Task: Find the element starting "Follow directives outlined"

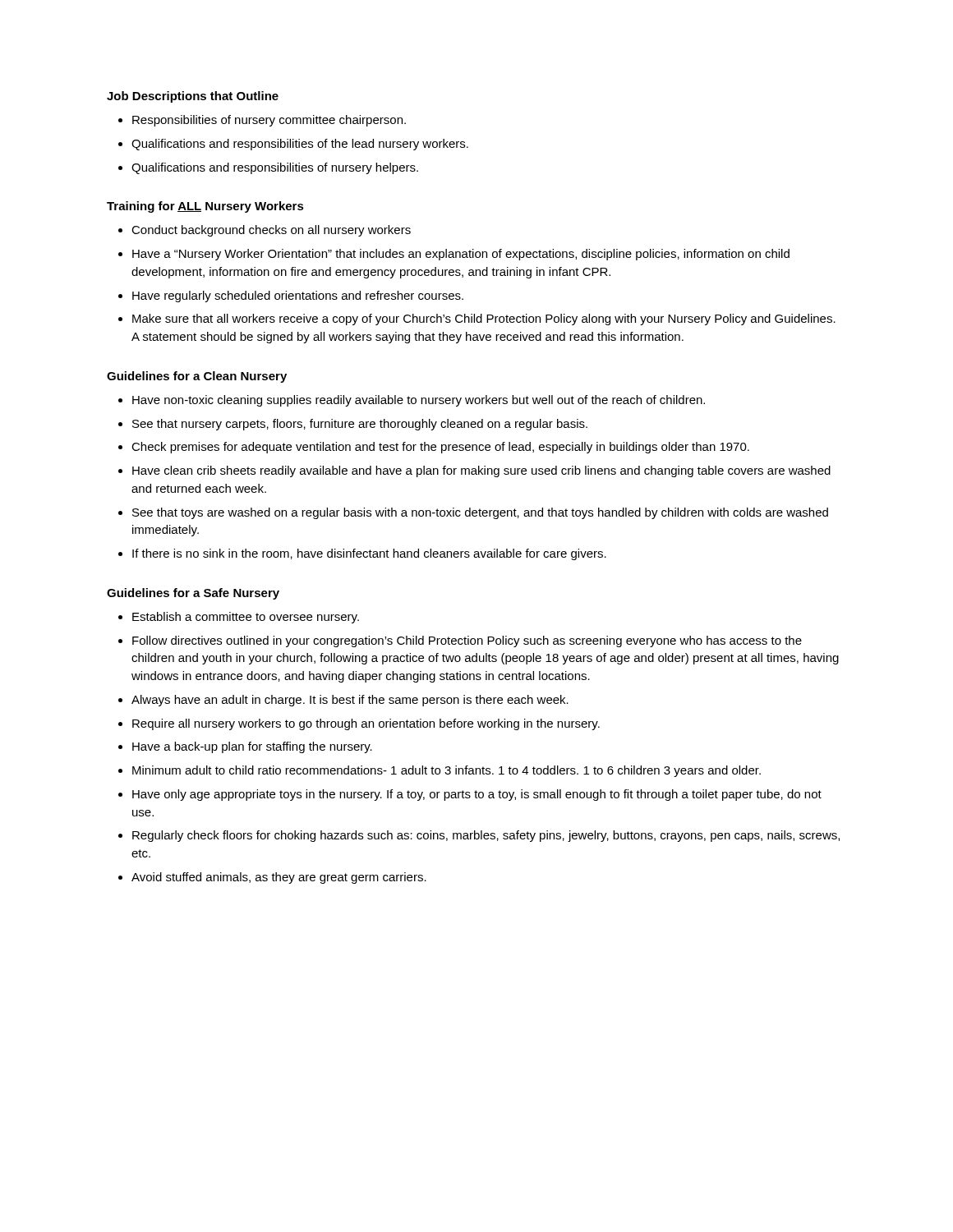Action: click(x=489, y=658)
